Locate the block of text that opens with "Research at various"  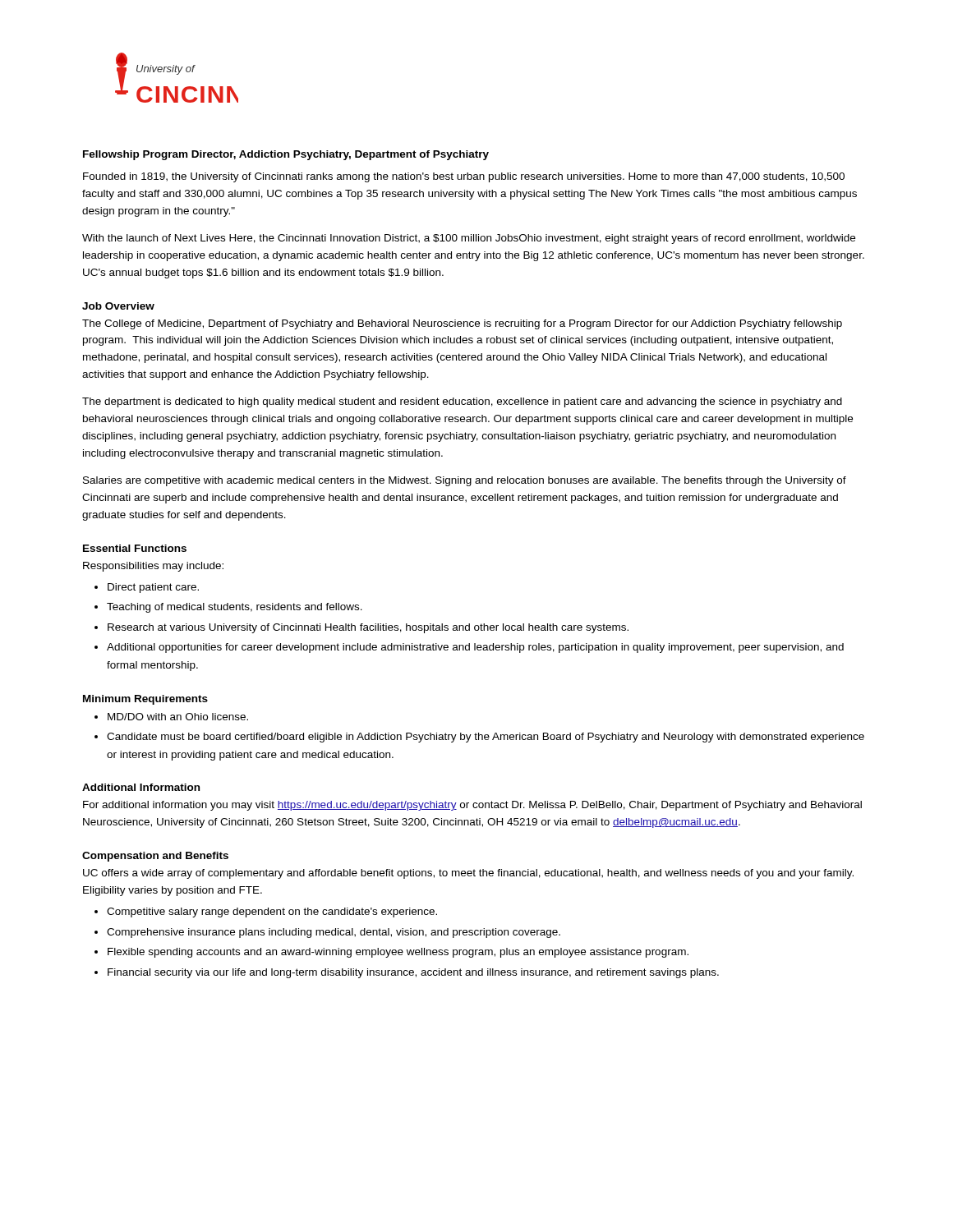(368, 627)
